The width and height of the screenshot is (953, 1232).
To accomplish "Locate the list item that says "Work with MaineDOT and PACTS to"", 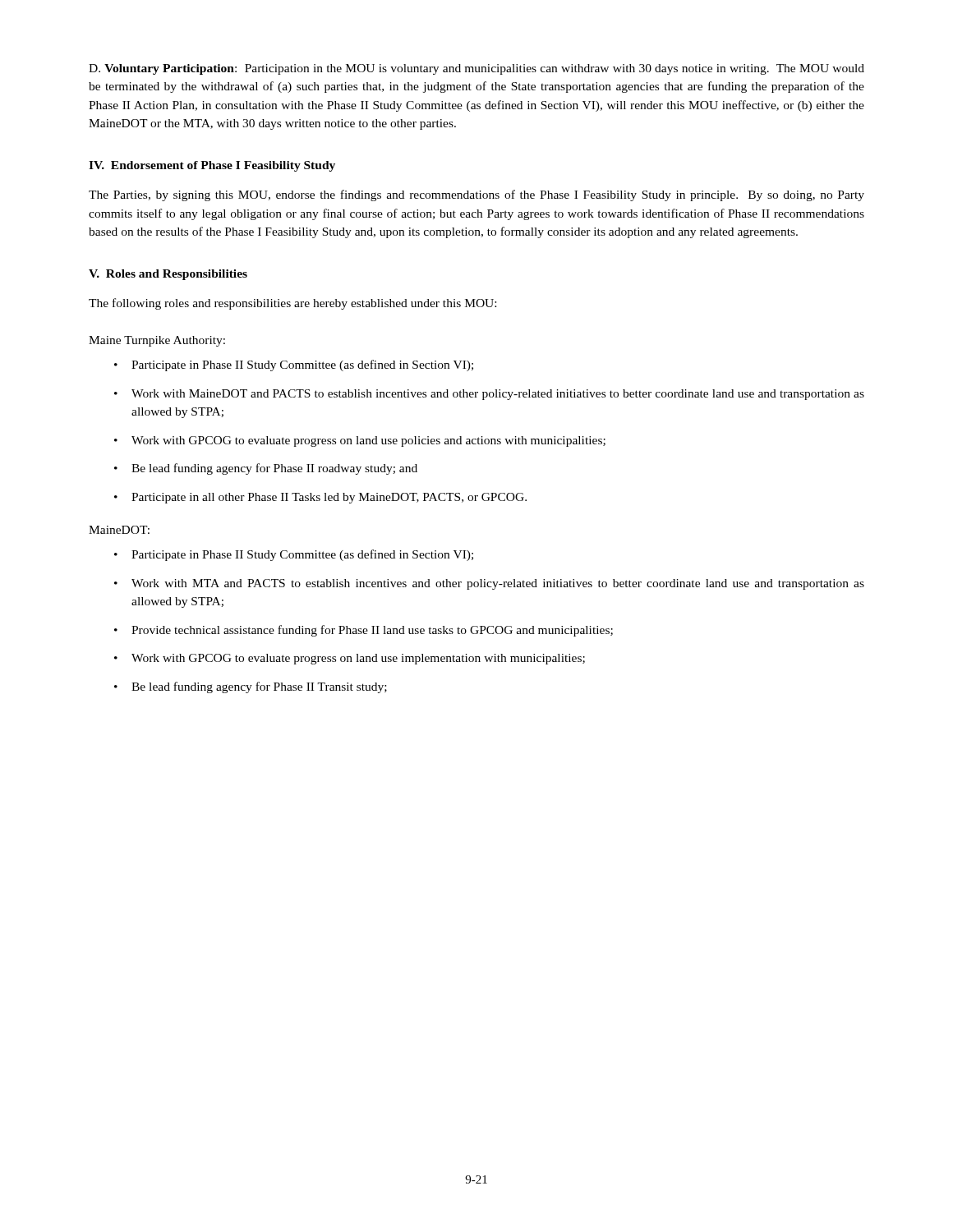I will pos(498,402).
